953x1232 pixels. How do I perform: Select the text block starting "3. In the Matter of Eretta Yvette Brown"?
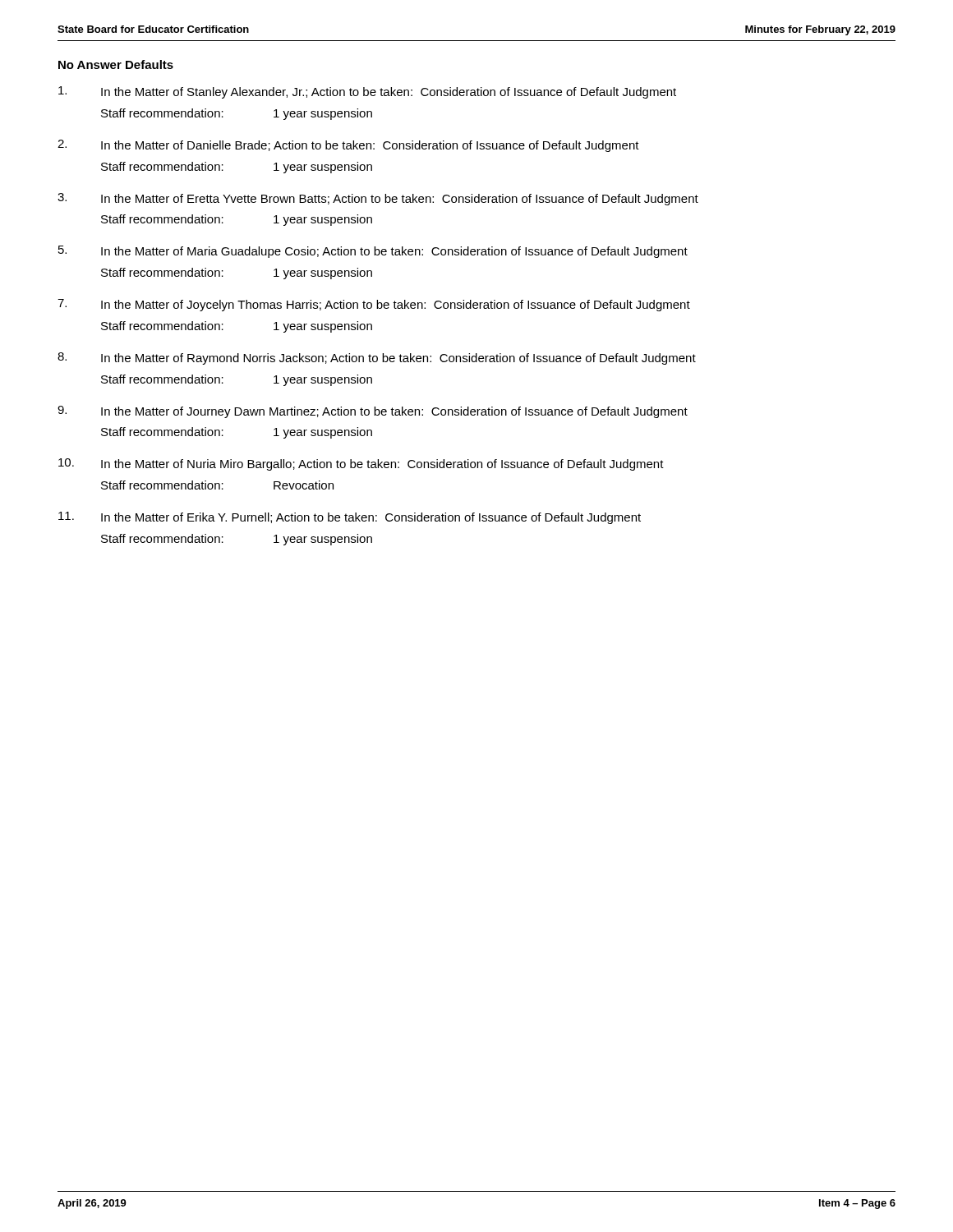point(476,208)
